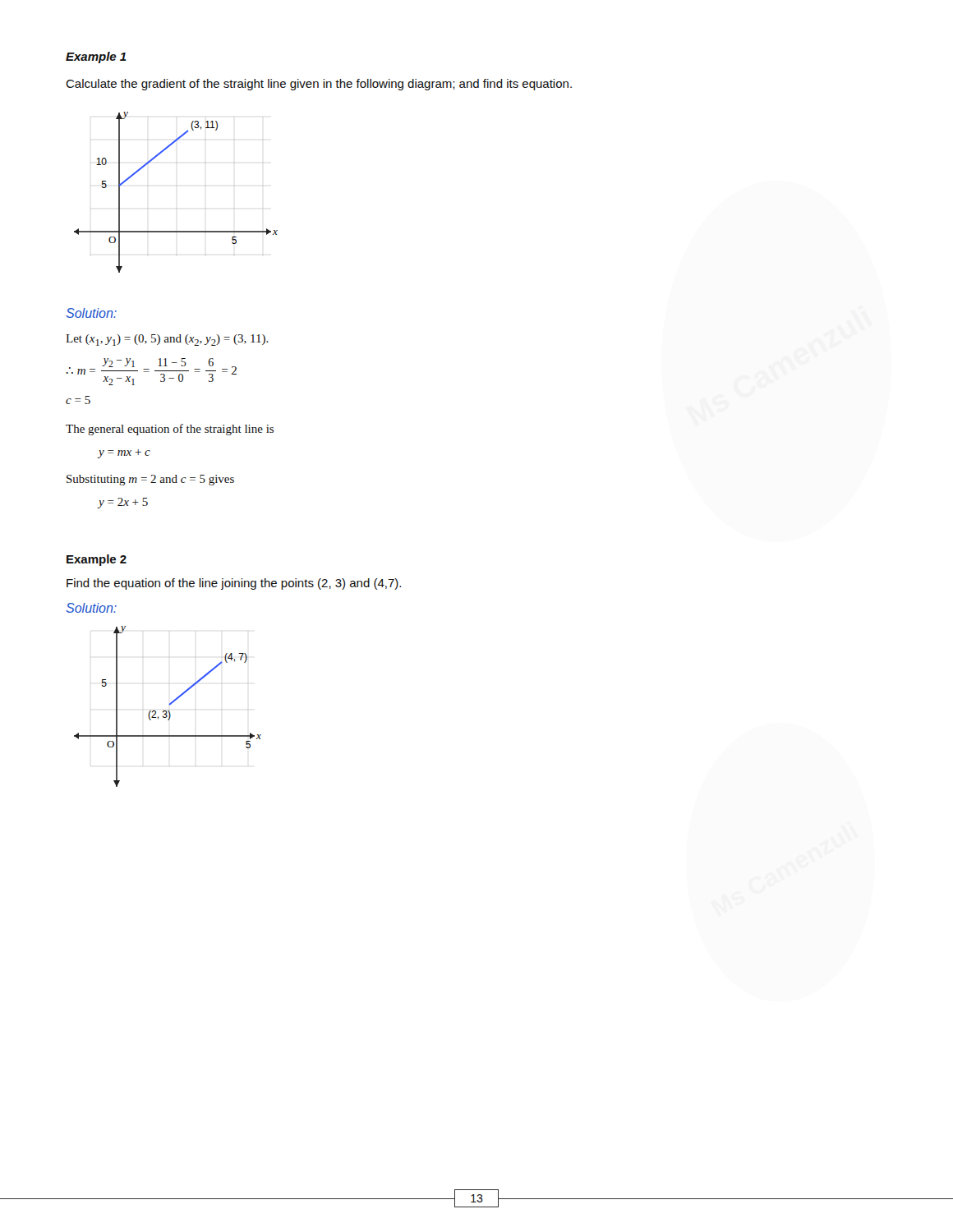
Task: Find the passage starting "∴ m = y2 − y1 x2"
Action: click(152, 371)
